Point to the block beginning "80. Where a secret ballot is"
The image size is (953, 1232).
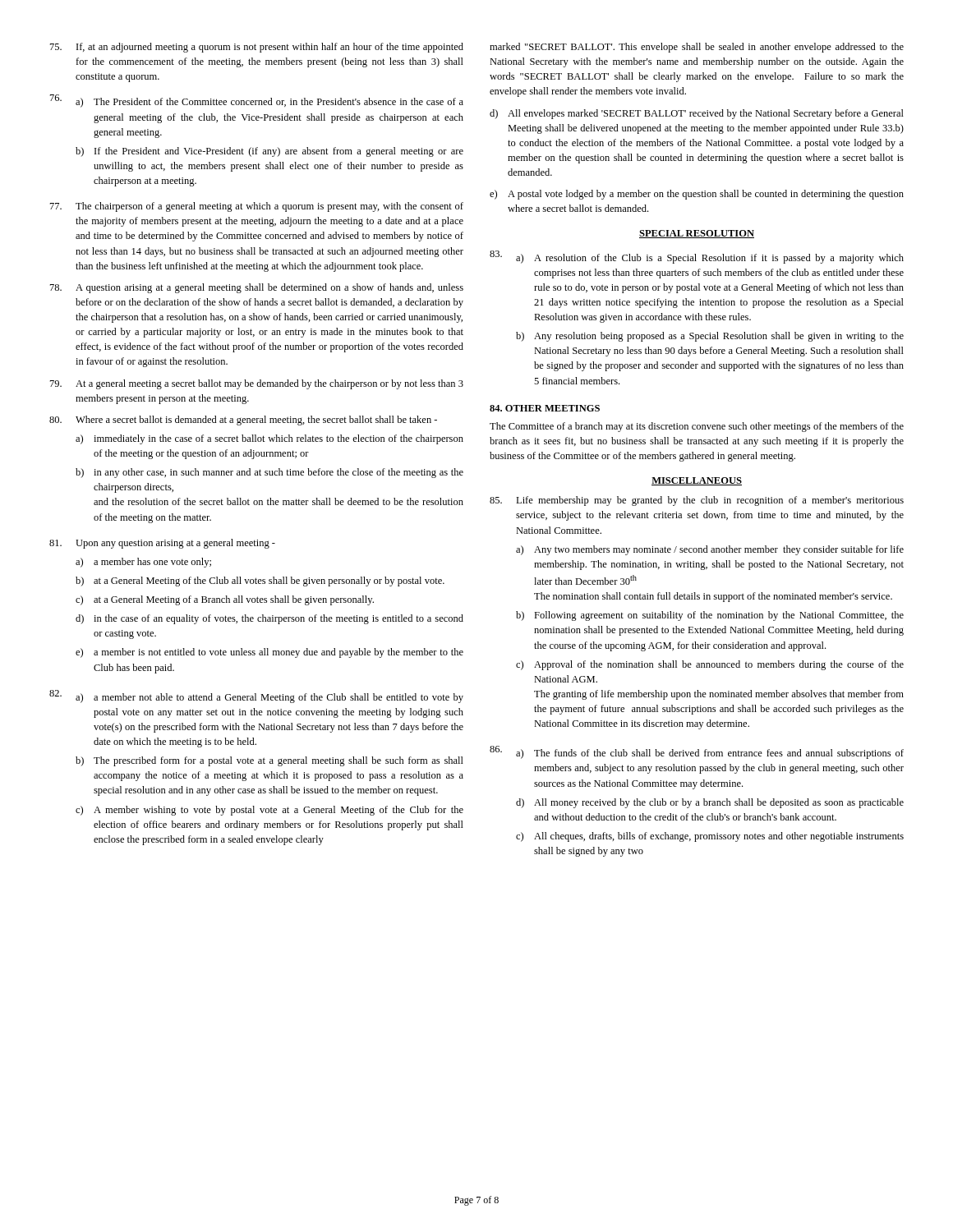coord(256,470)
